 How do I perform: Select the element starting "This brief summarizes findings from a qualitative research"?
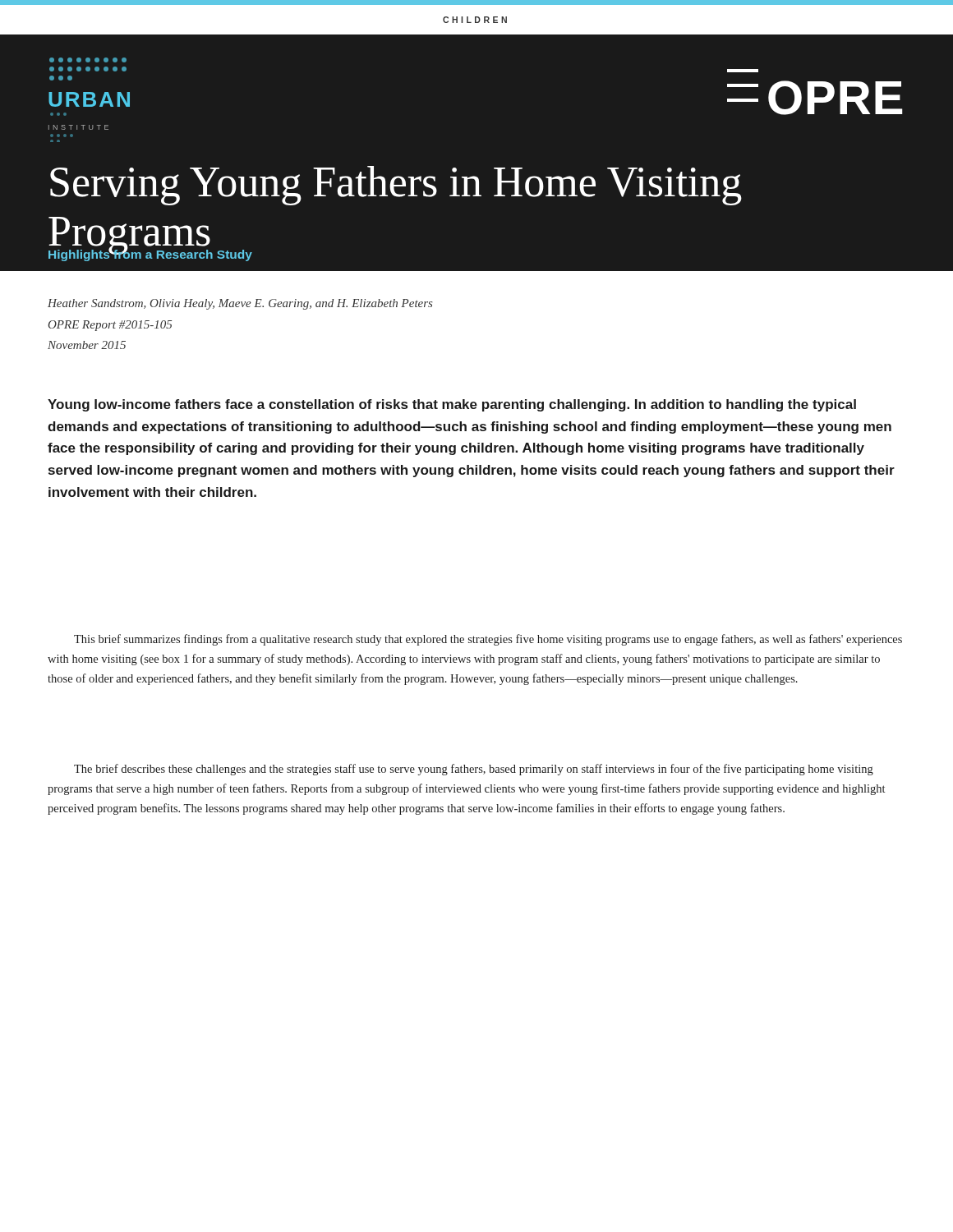pos(476,659)
